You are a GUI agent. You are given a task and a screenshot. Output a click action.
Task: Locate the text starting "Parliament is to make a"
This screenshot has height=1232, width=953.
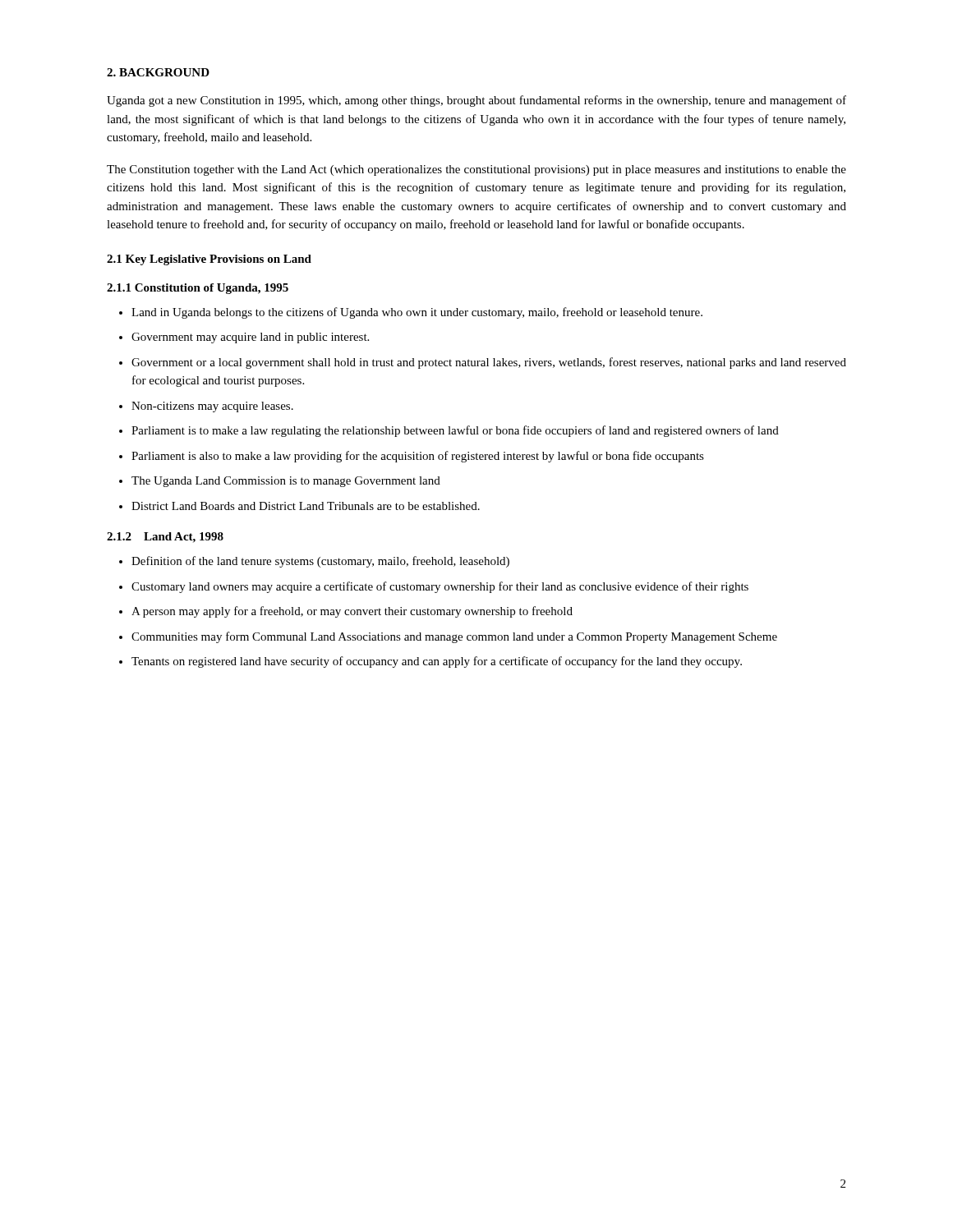[x=455, y=430]
